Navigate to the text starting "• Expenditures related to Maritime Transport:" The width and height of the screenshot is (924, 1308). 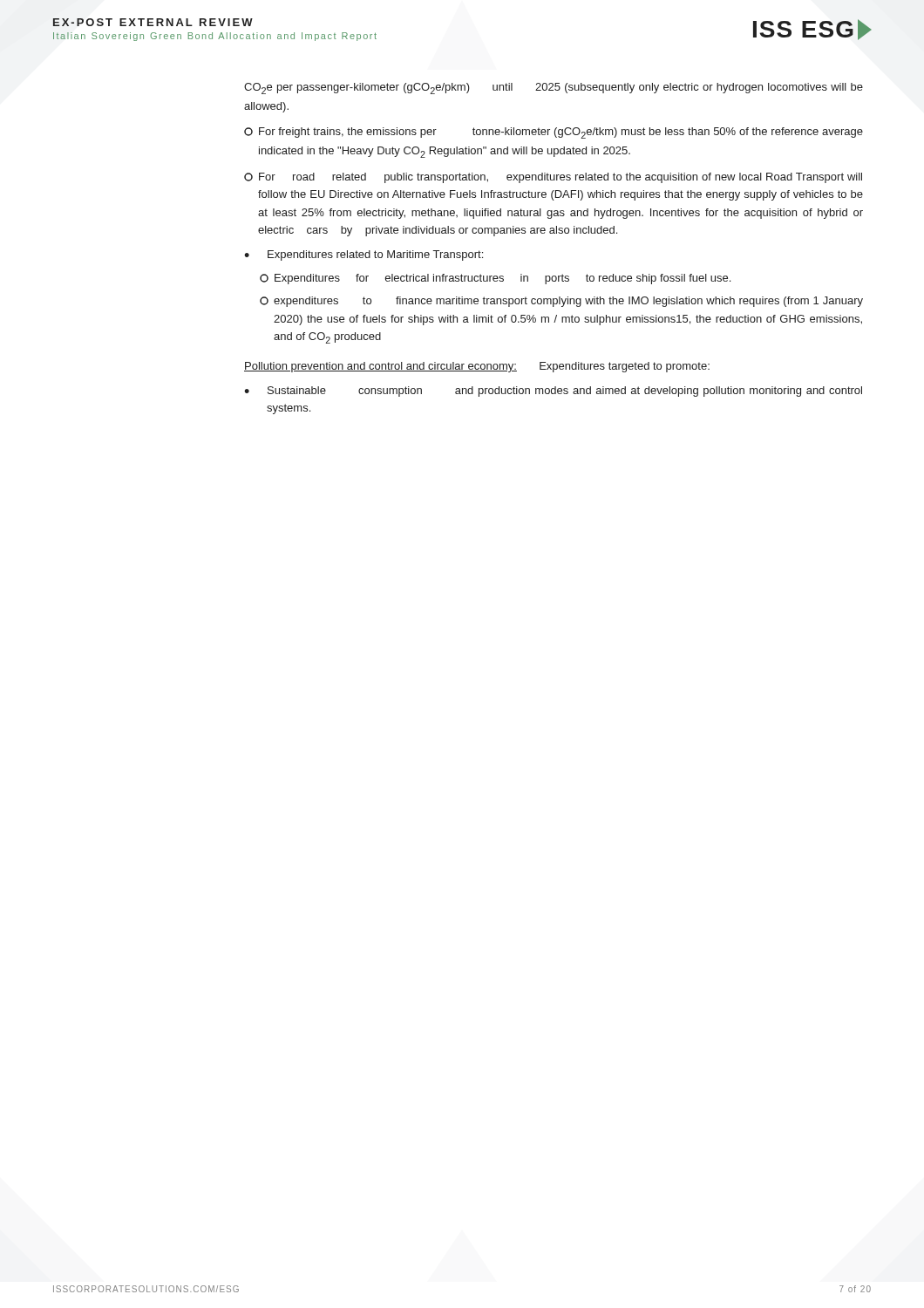coord(364,256)
